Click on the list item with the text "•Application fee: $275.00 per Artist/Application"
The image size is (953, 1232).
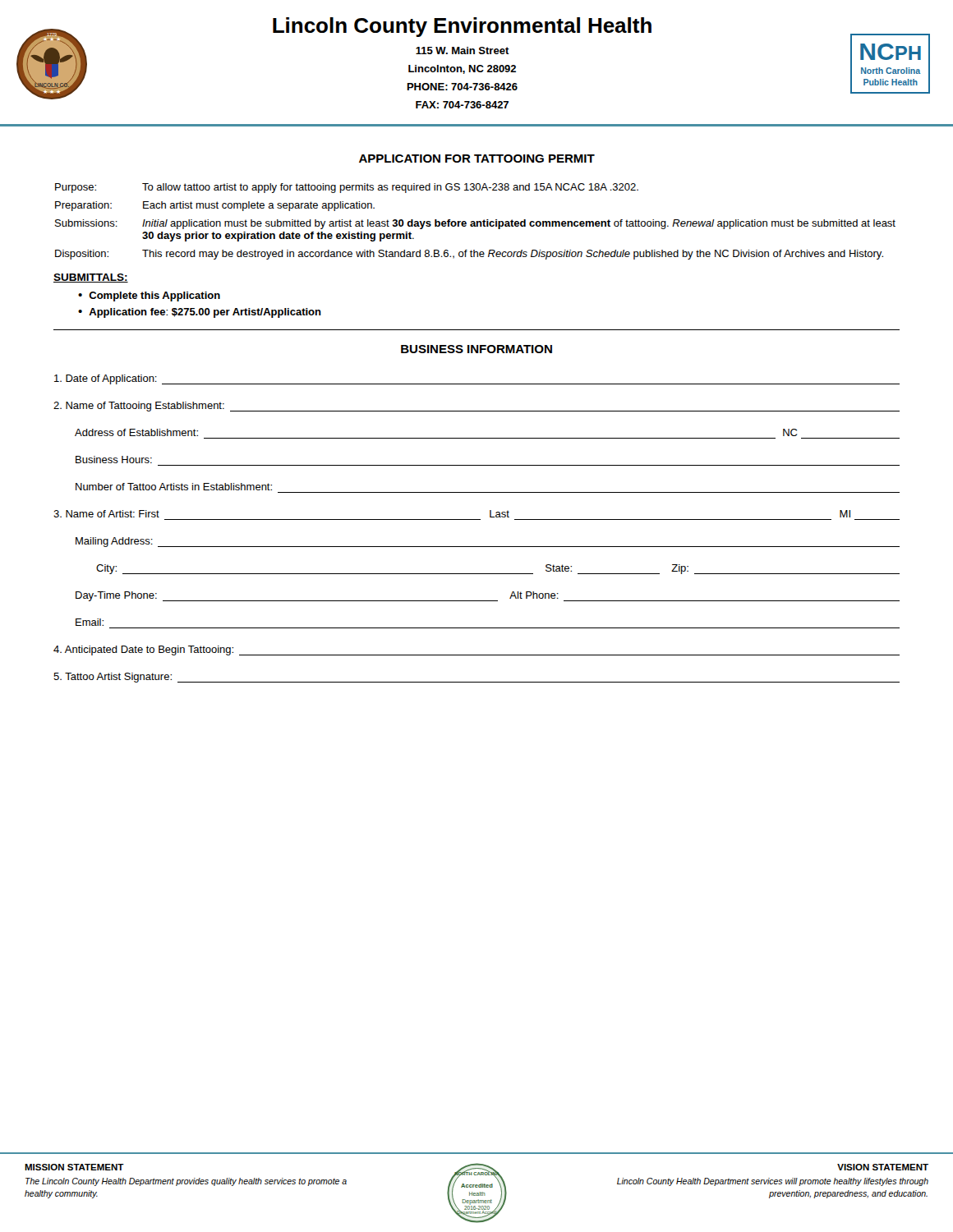[200, 311]
